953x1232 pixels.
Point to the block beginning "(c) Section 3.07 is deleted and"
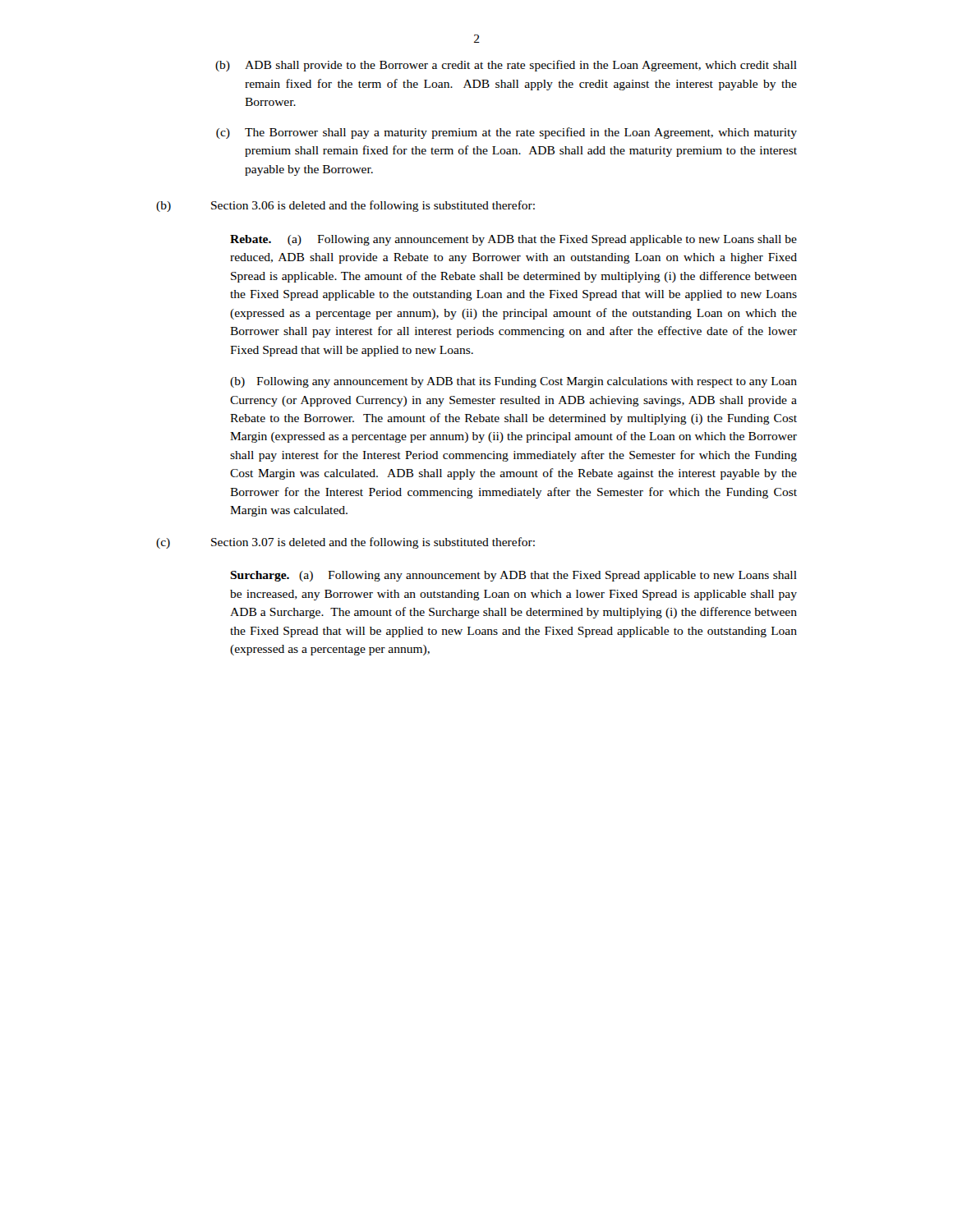[476, 542]
